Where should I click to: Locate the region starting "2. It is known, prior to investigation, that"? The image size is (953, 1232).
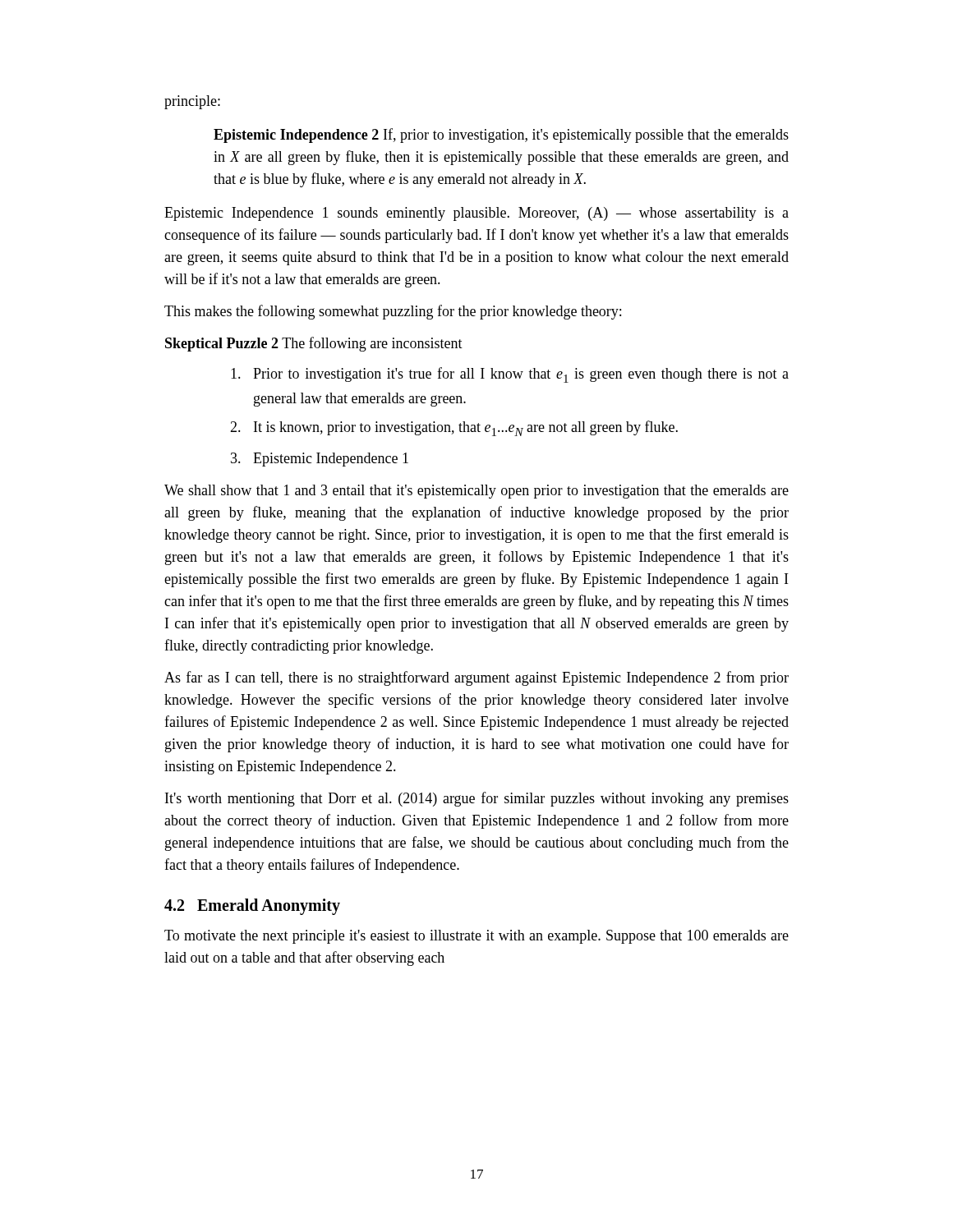click(x=509, y=429)
